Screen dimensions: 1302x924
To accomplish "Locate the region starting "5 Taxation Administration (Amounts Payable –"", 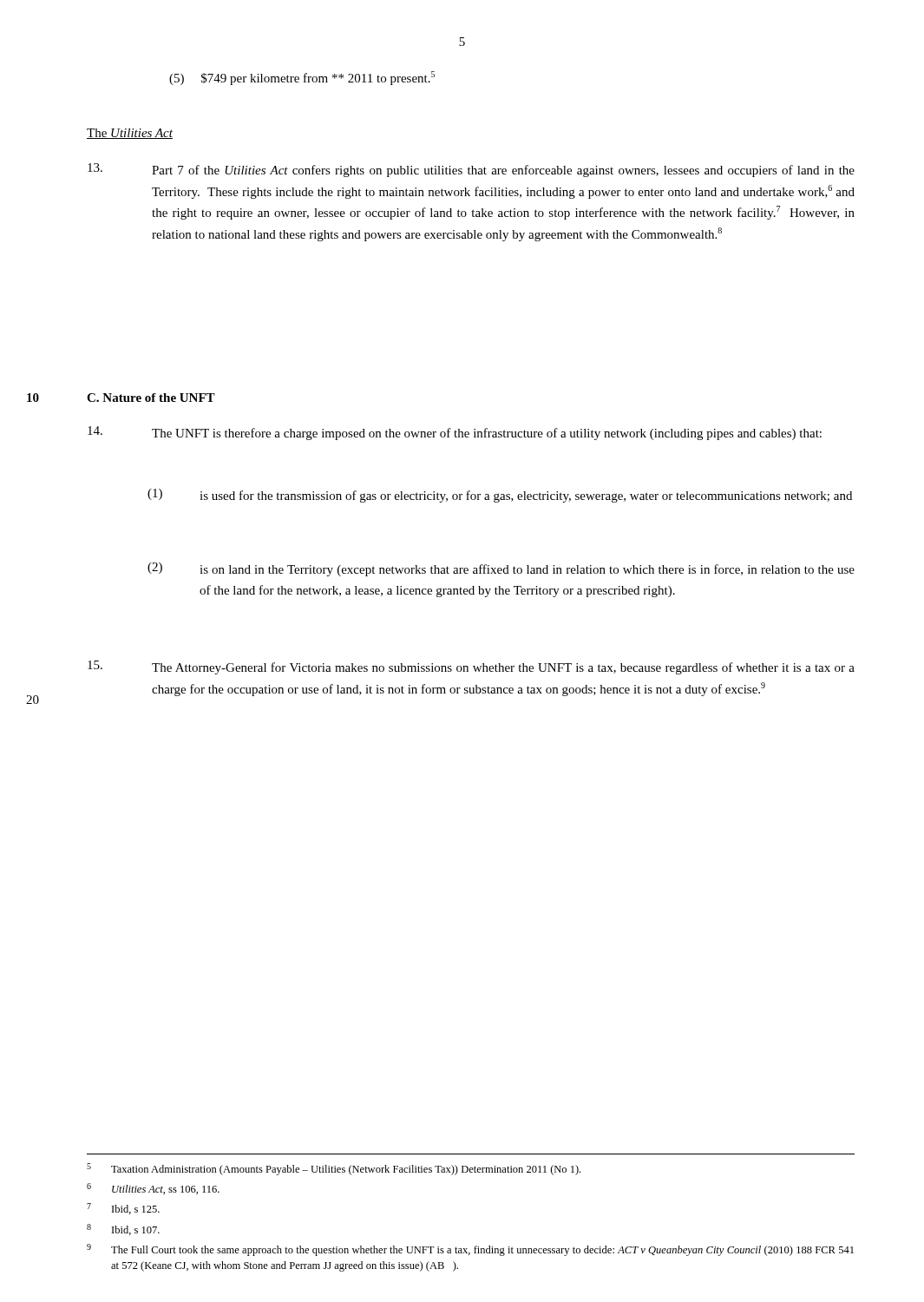I will 334,1169.
